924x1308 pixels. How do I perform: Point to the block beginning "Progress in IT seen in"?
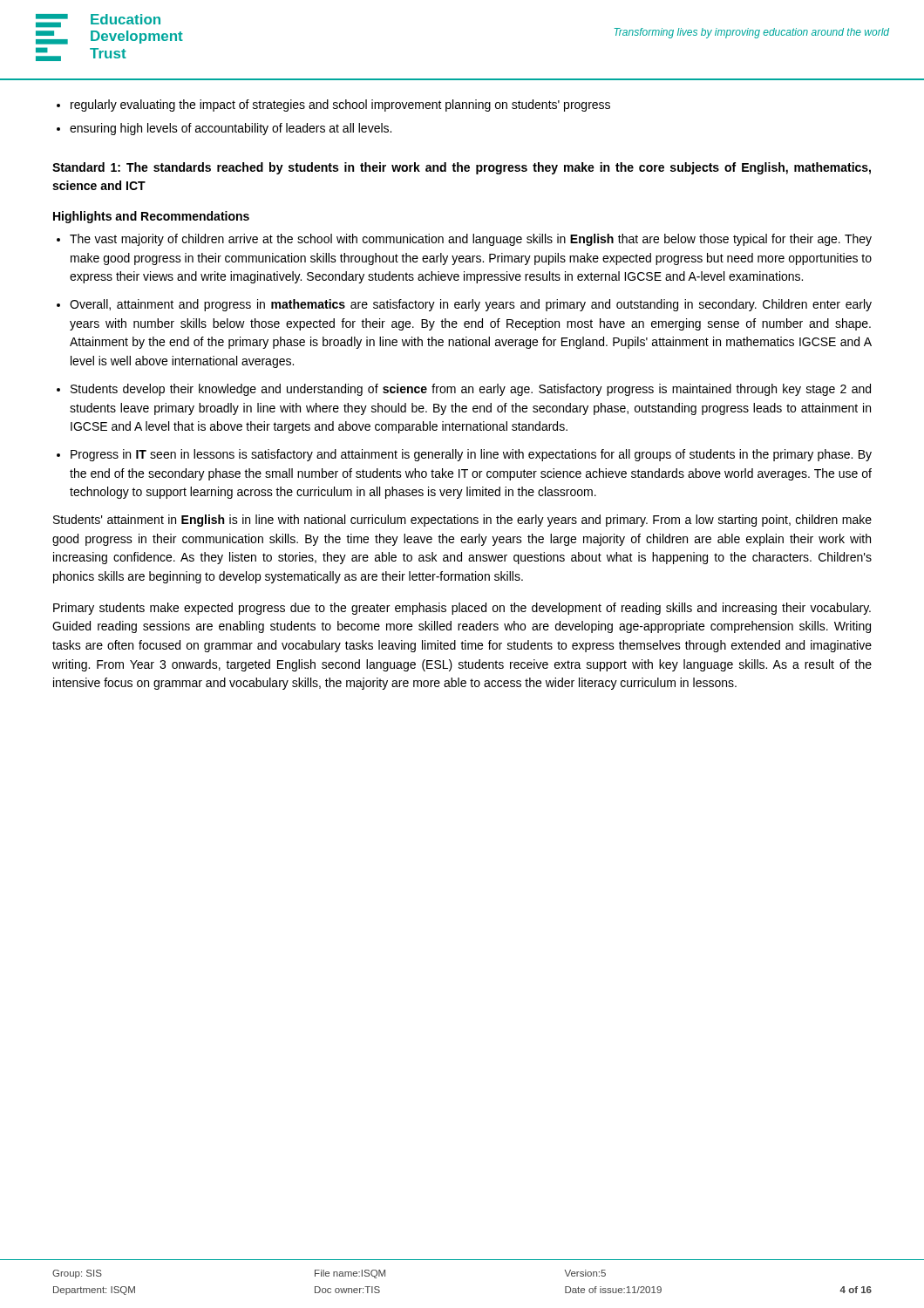(471, 473)
